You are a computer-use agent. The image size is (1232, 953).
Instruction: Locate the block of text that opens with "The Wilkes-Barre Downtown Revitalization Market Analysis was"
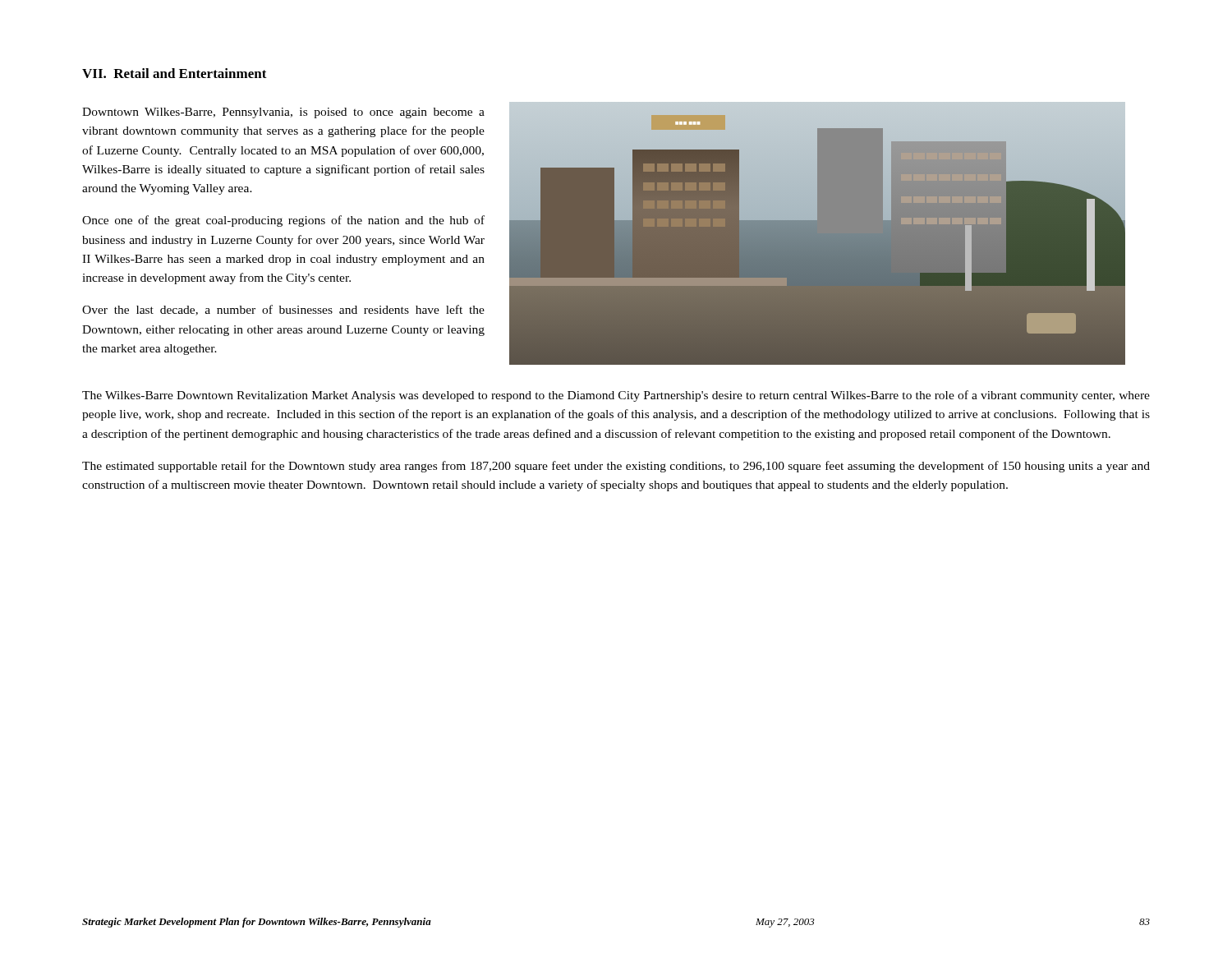pos(616,414)
